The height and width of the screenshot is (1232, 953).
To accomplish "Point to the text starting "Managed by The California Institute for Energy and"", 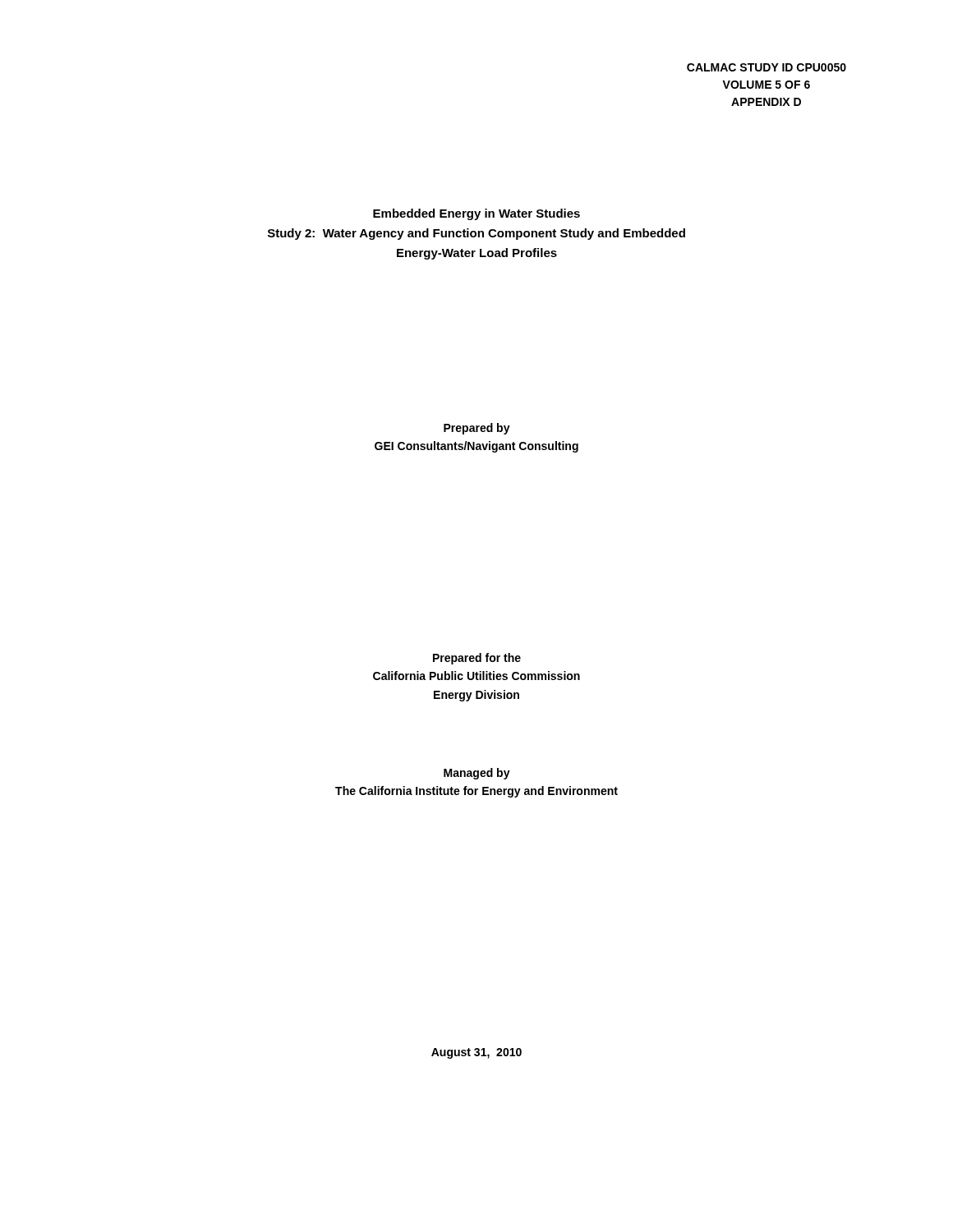I will 476,782.
